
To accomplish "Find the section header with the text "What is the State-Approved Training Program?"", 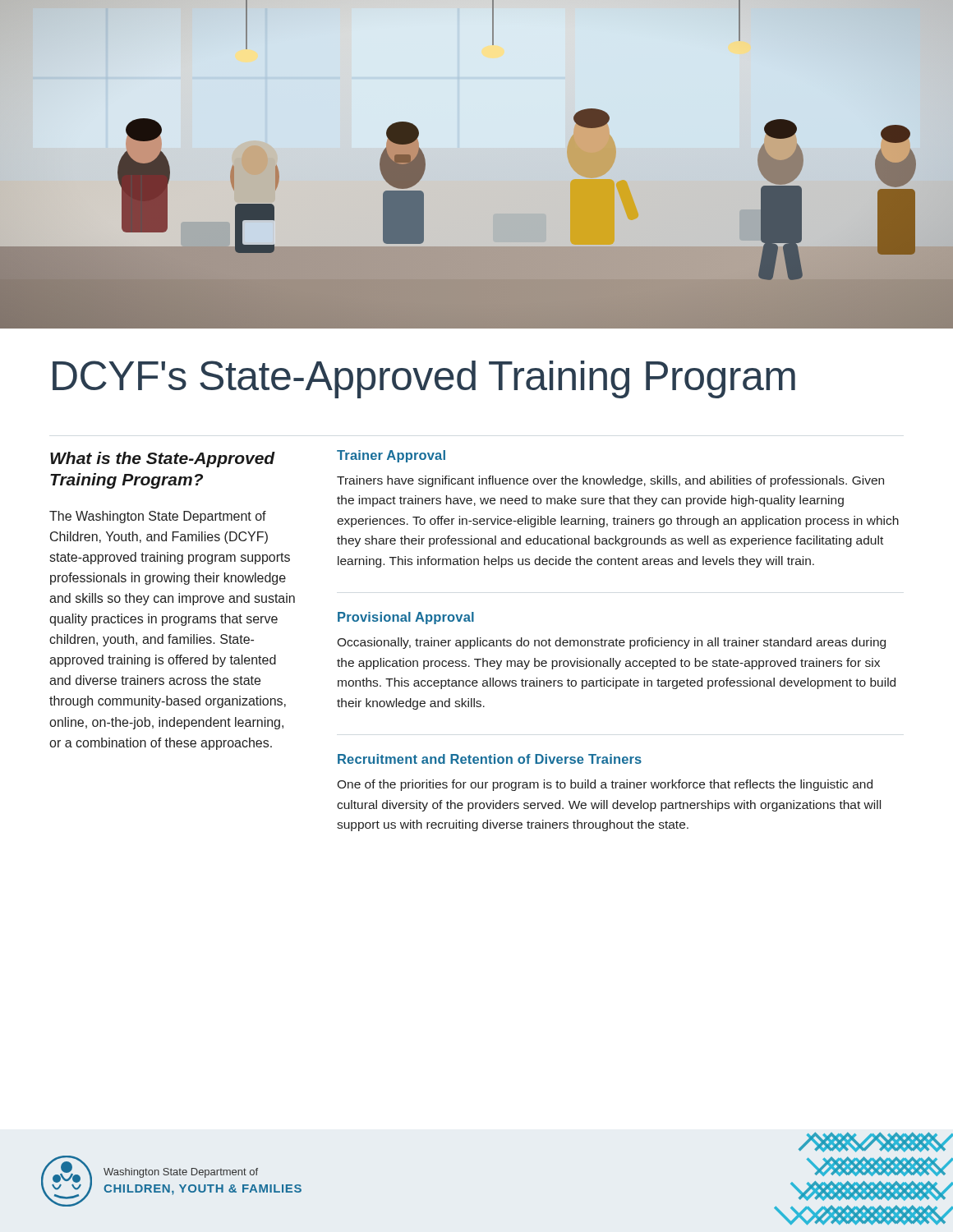I will 162,469.
